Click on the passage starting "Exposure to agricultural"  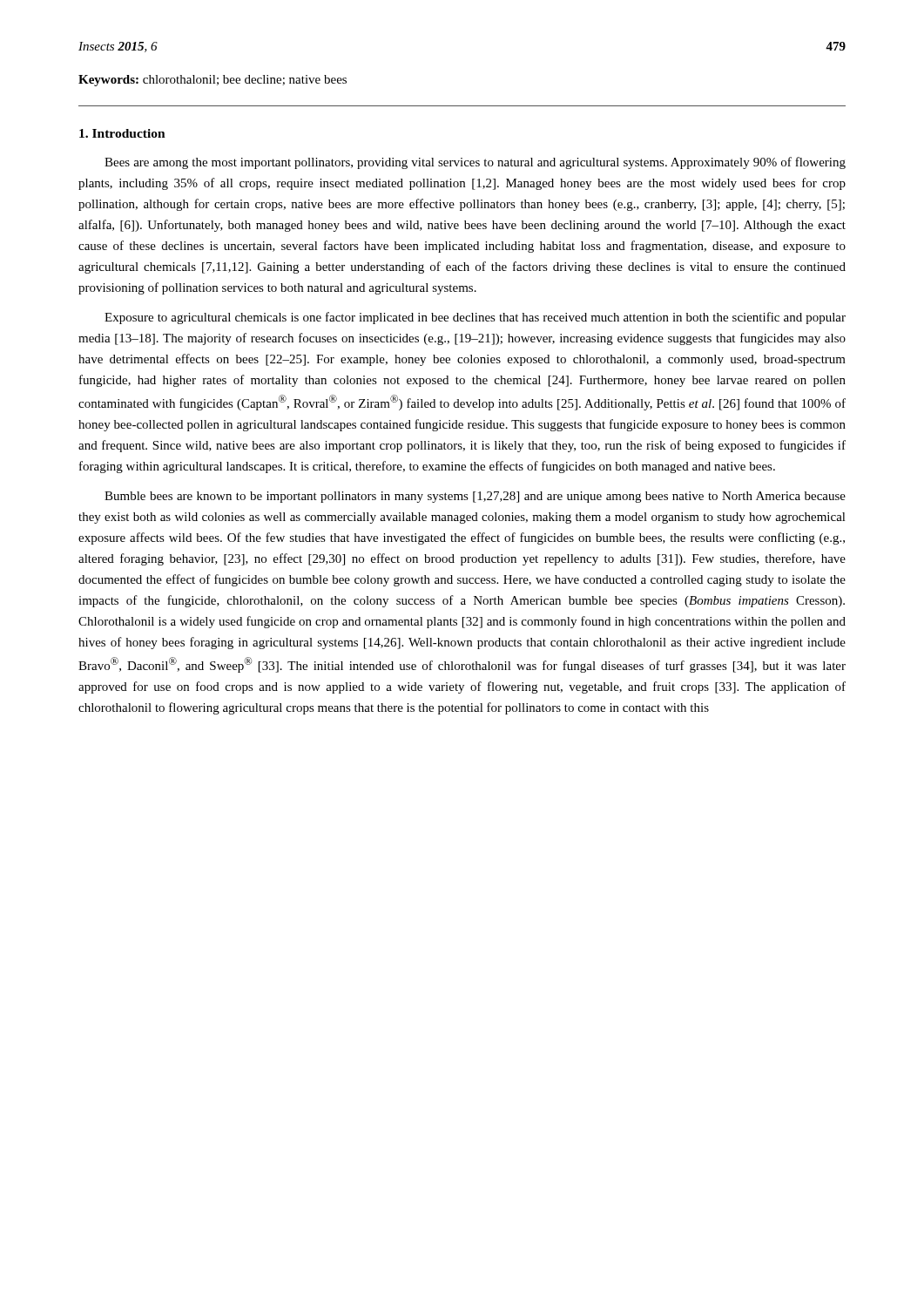[x=462, y=391]
